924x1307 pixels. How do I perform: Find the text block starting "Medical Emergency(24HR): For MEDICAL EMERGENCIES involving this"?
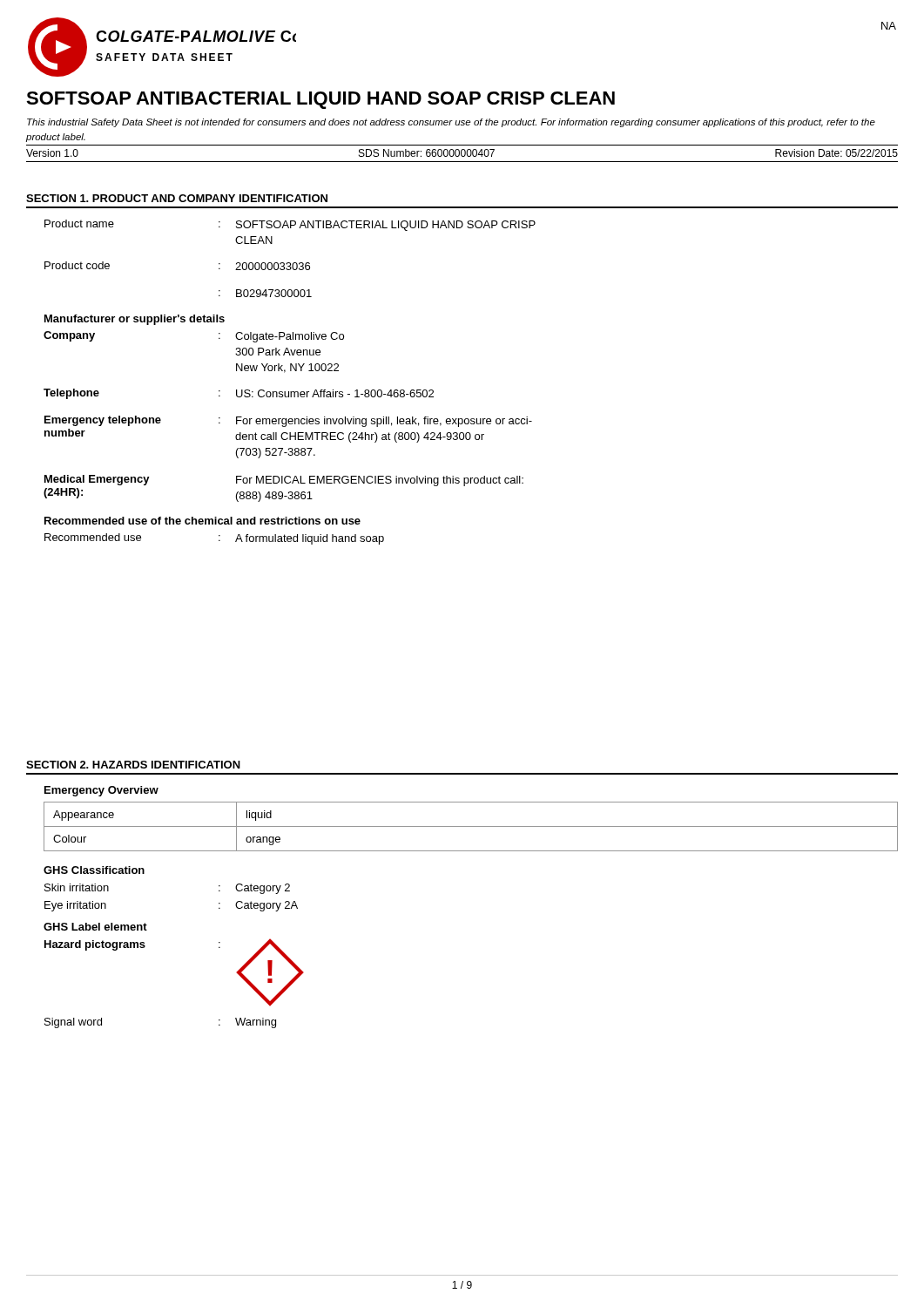click(x=471, y=488)
